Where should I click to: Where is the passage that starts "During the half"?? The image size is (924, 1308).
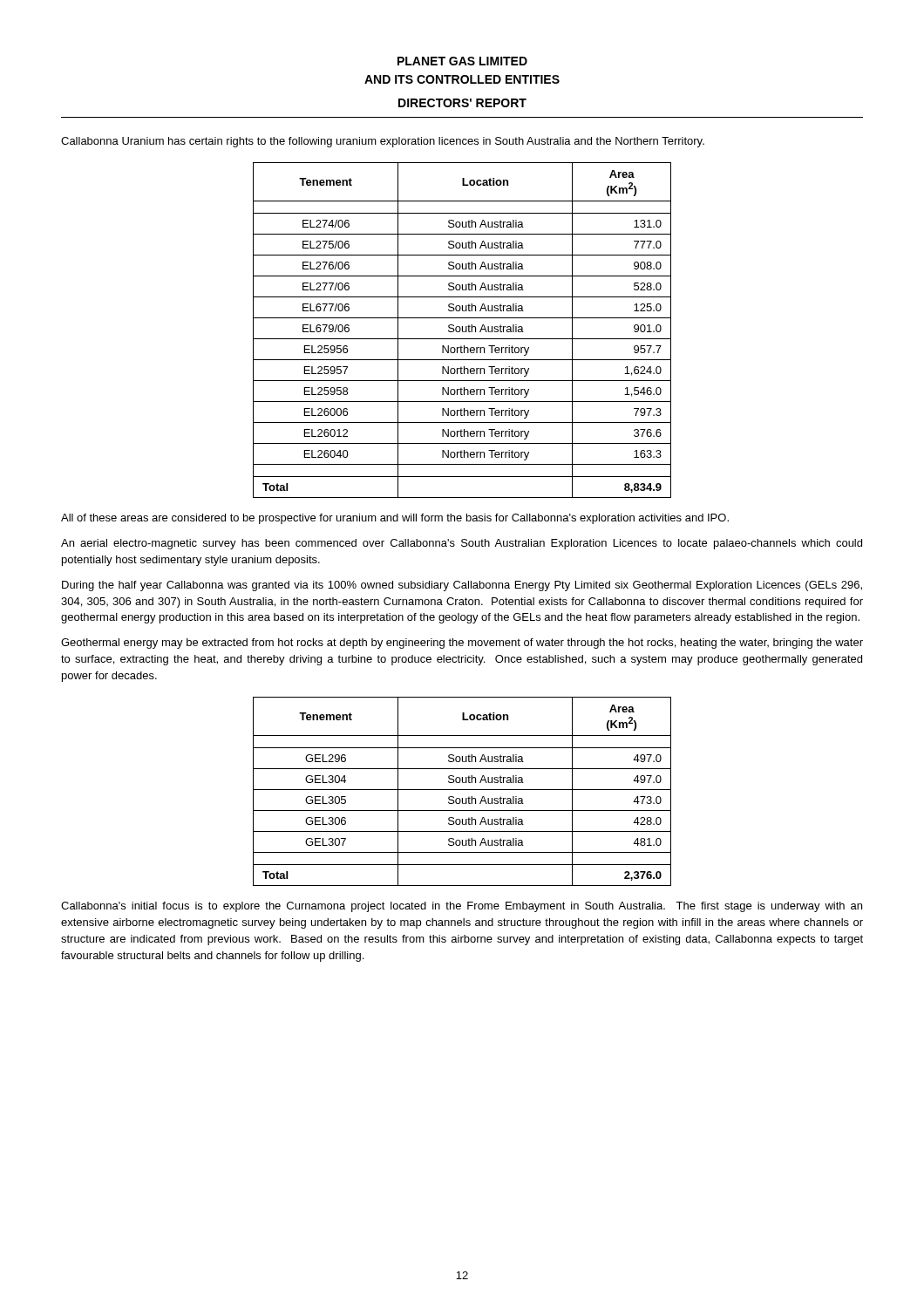(462, 601)
